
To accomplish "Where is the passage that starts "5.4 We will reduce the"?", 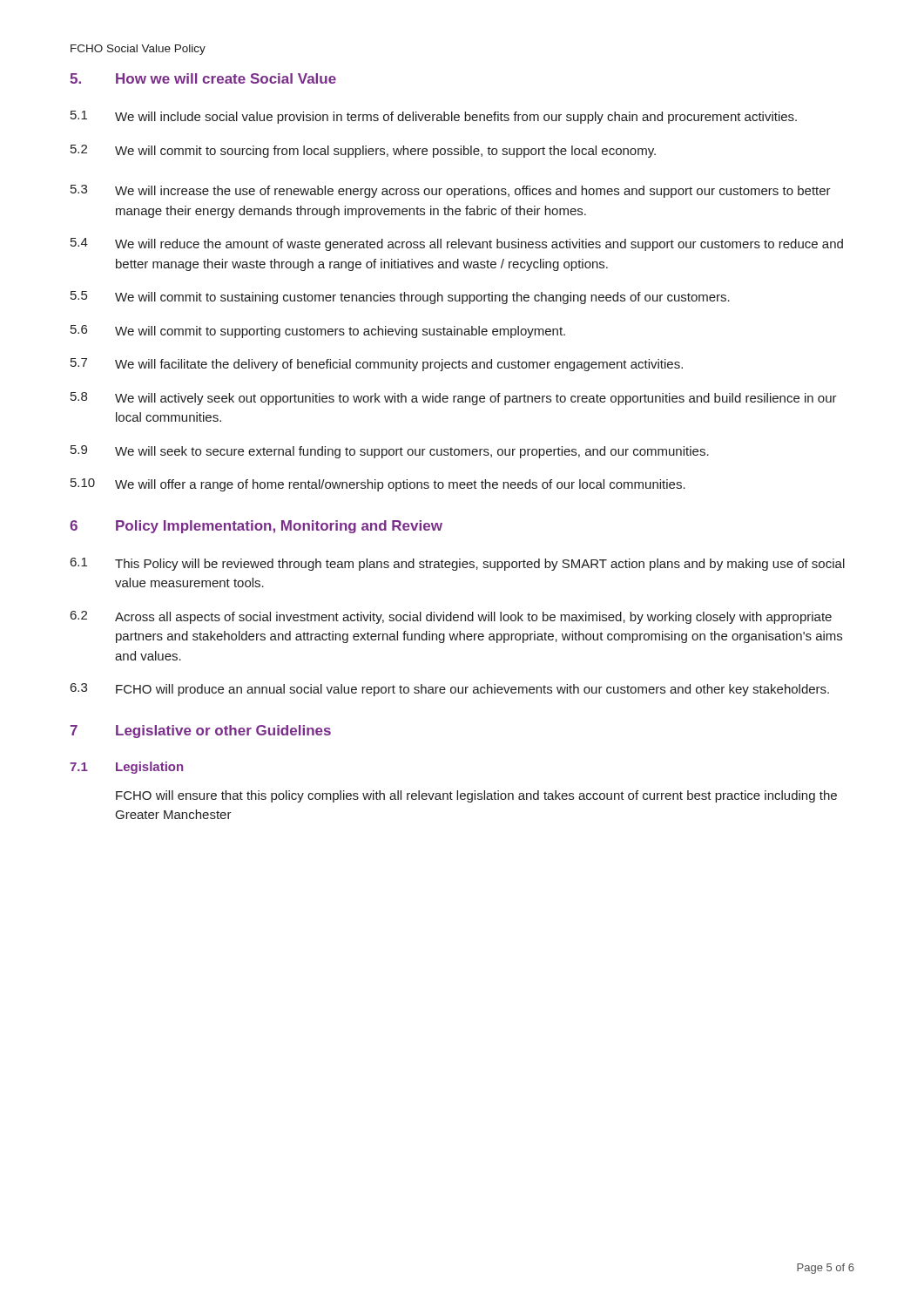I will pyautogui.click(x=462, y=254).
